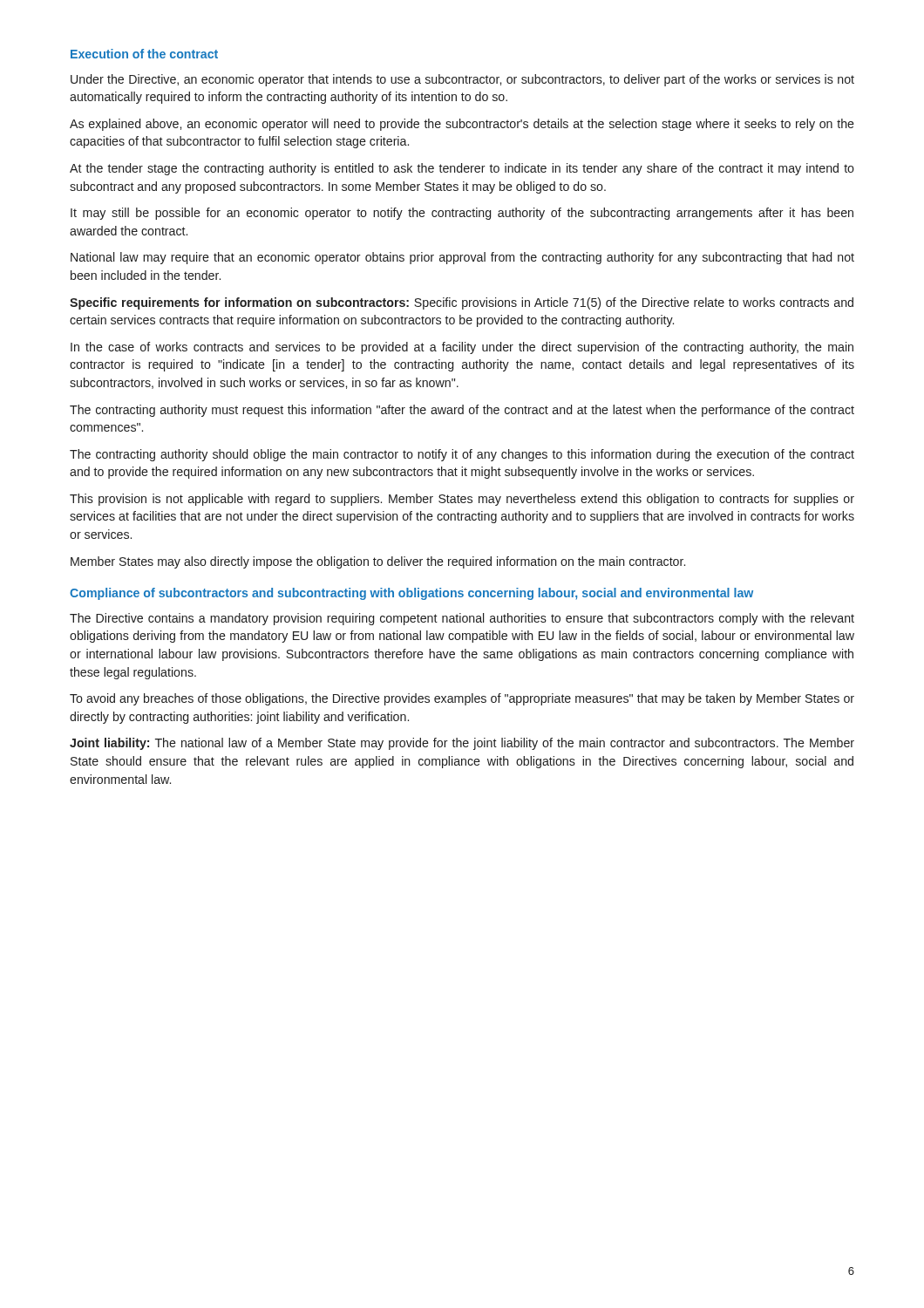
Task: Point to the text starting "Specific requirements for information on subcontractors: Specific provisions"
Action: pyautogui.click(x=462, y=311)
